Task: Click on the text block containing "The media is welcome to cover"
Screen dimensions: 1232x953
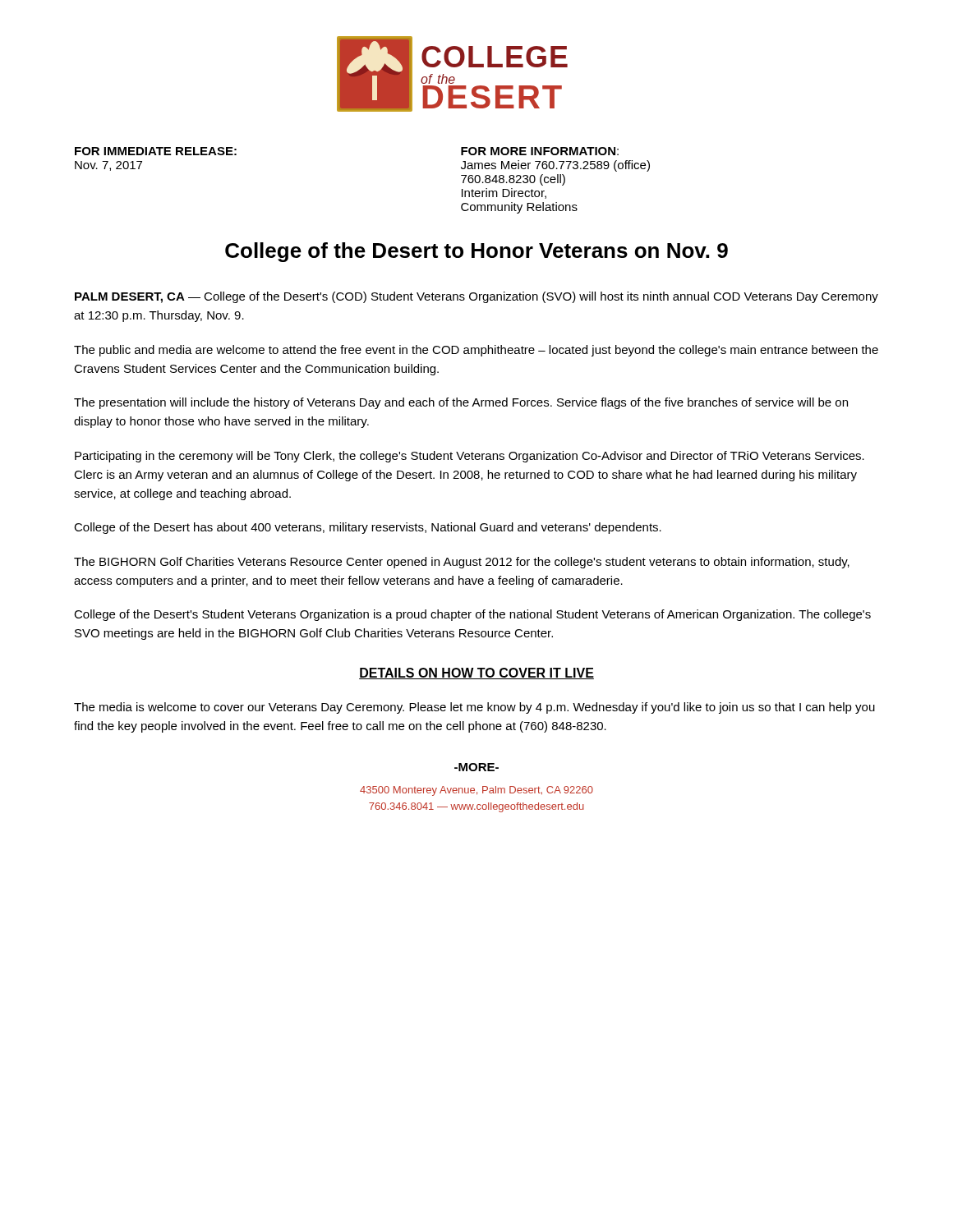Action: tap(475, 716)
